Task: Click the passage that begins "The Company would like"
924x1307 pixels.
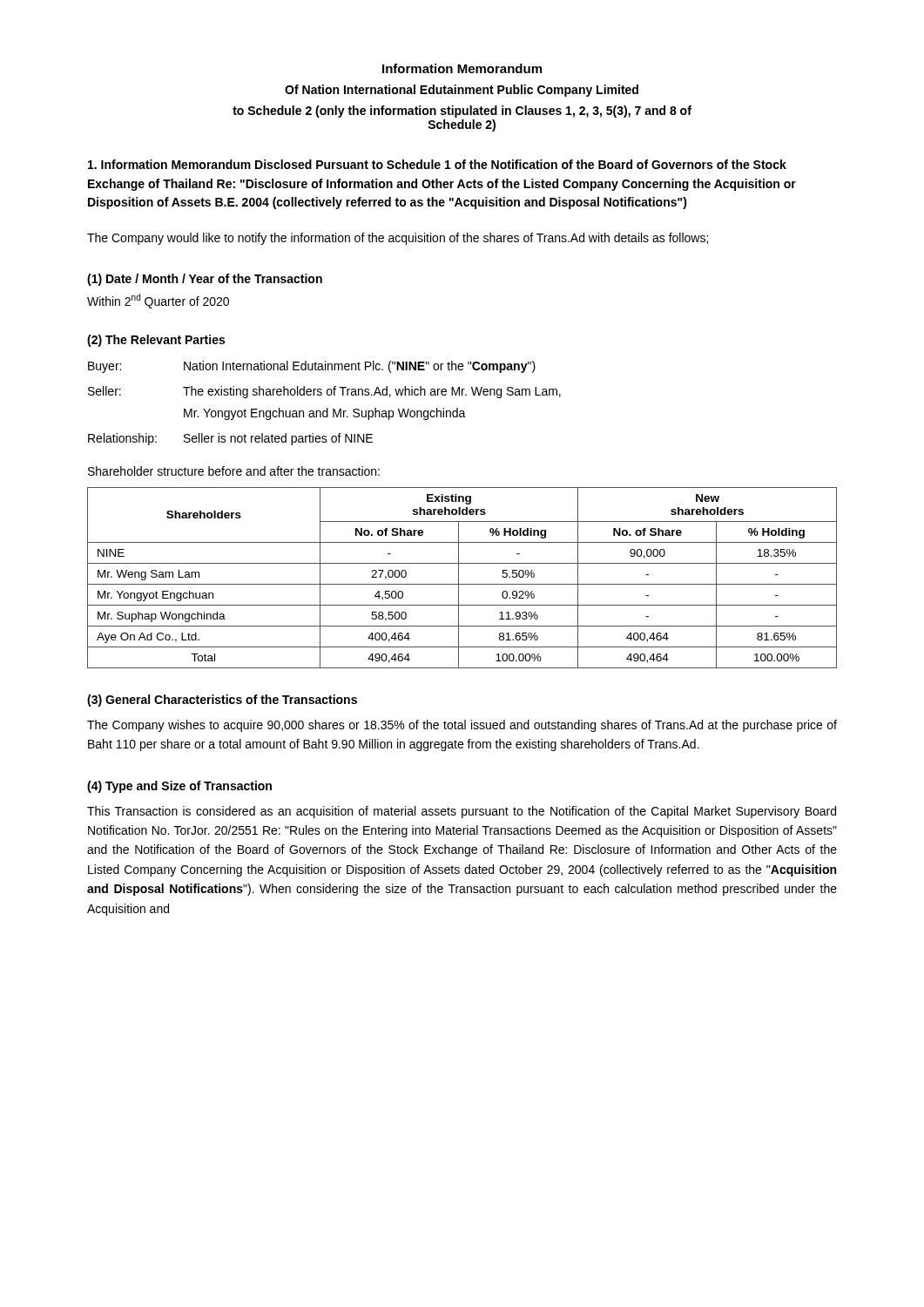Action: (x=398, y=238)
